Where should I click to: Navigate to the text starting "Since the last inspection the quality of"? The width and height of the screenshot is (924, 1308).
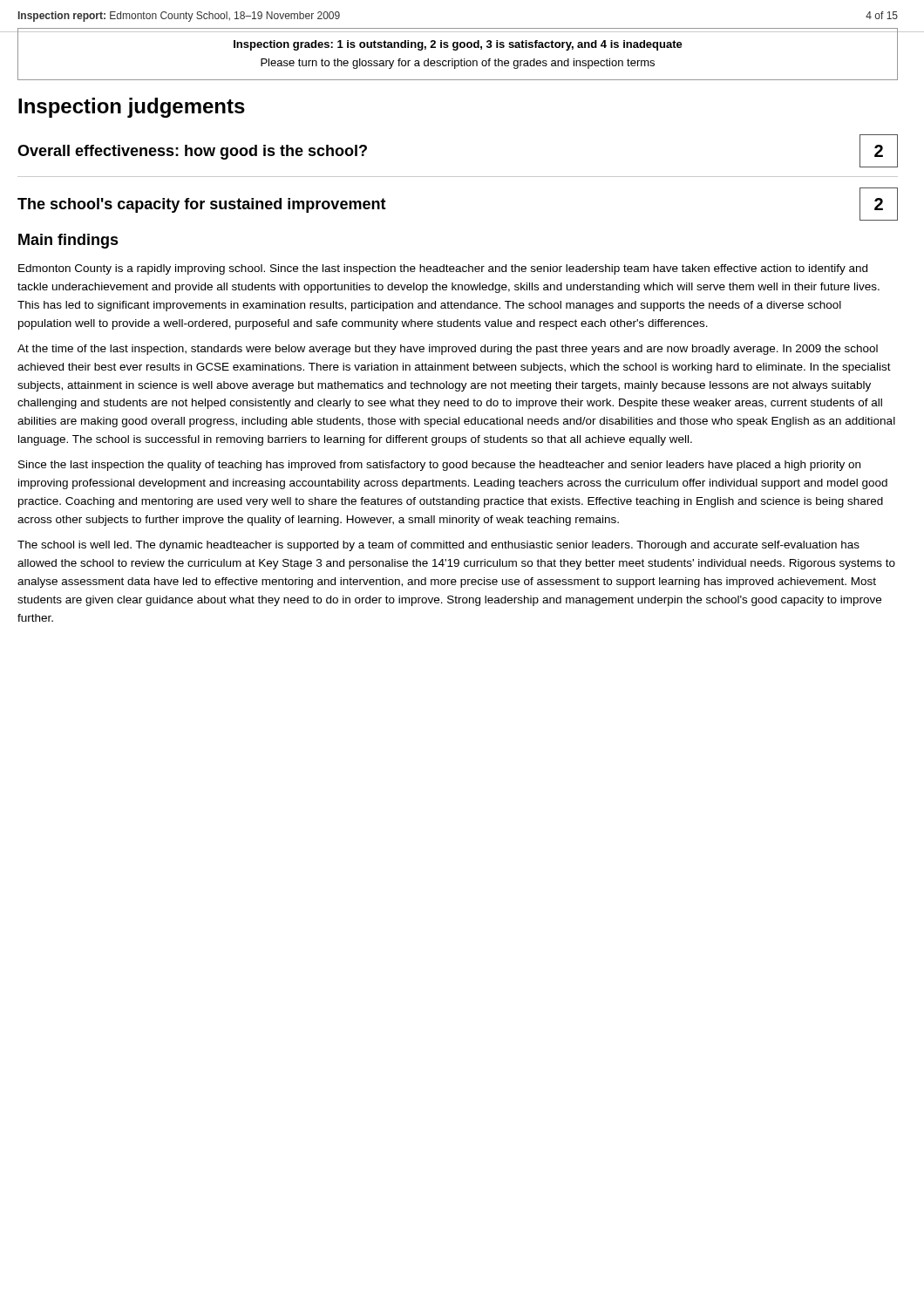458,493
